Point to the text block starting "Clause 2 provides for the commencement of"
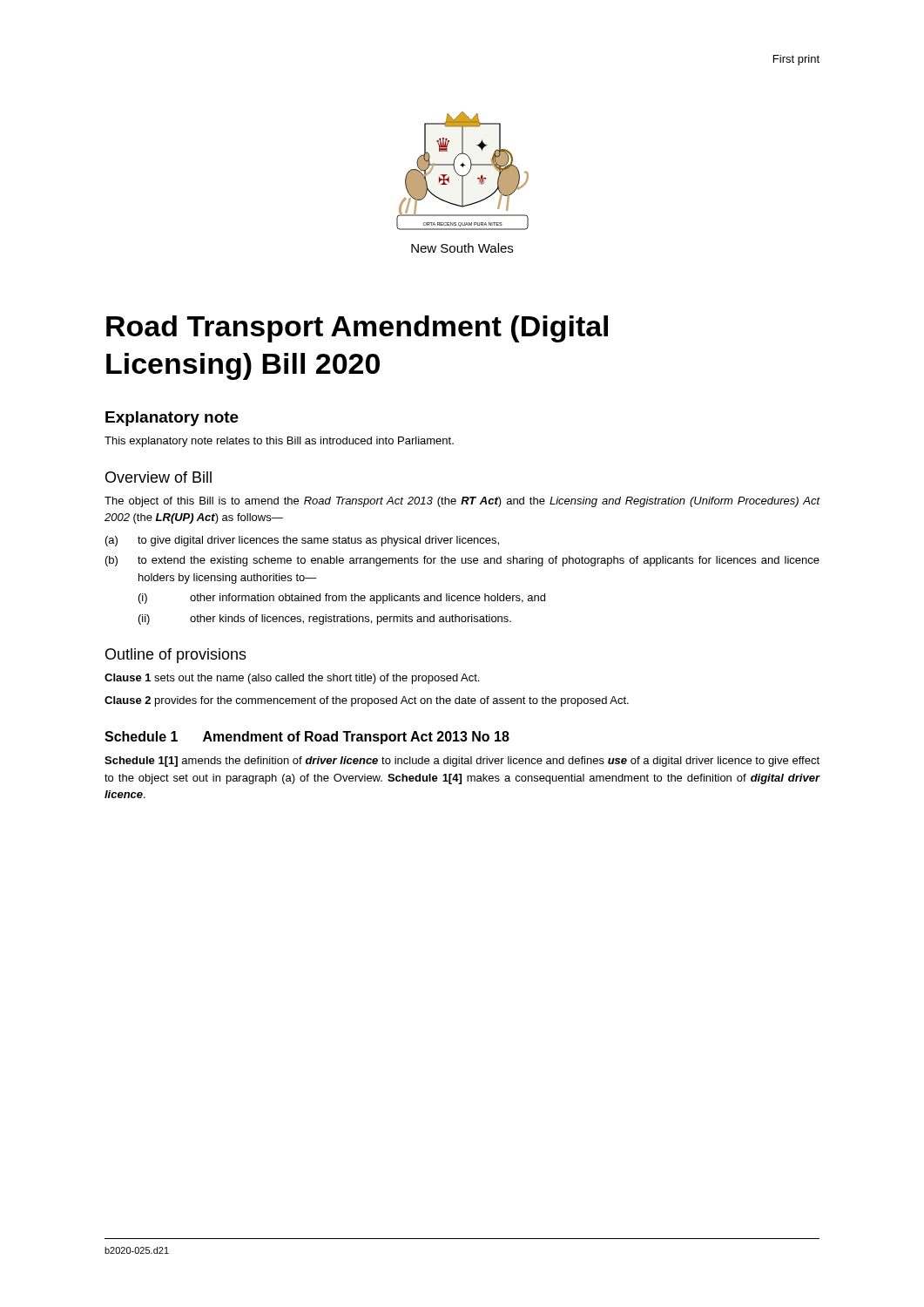924x1307 pixels. tap(367, 700)
